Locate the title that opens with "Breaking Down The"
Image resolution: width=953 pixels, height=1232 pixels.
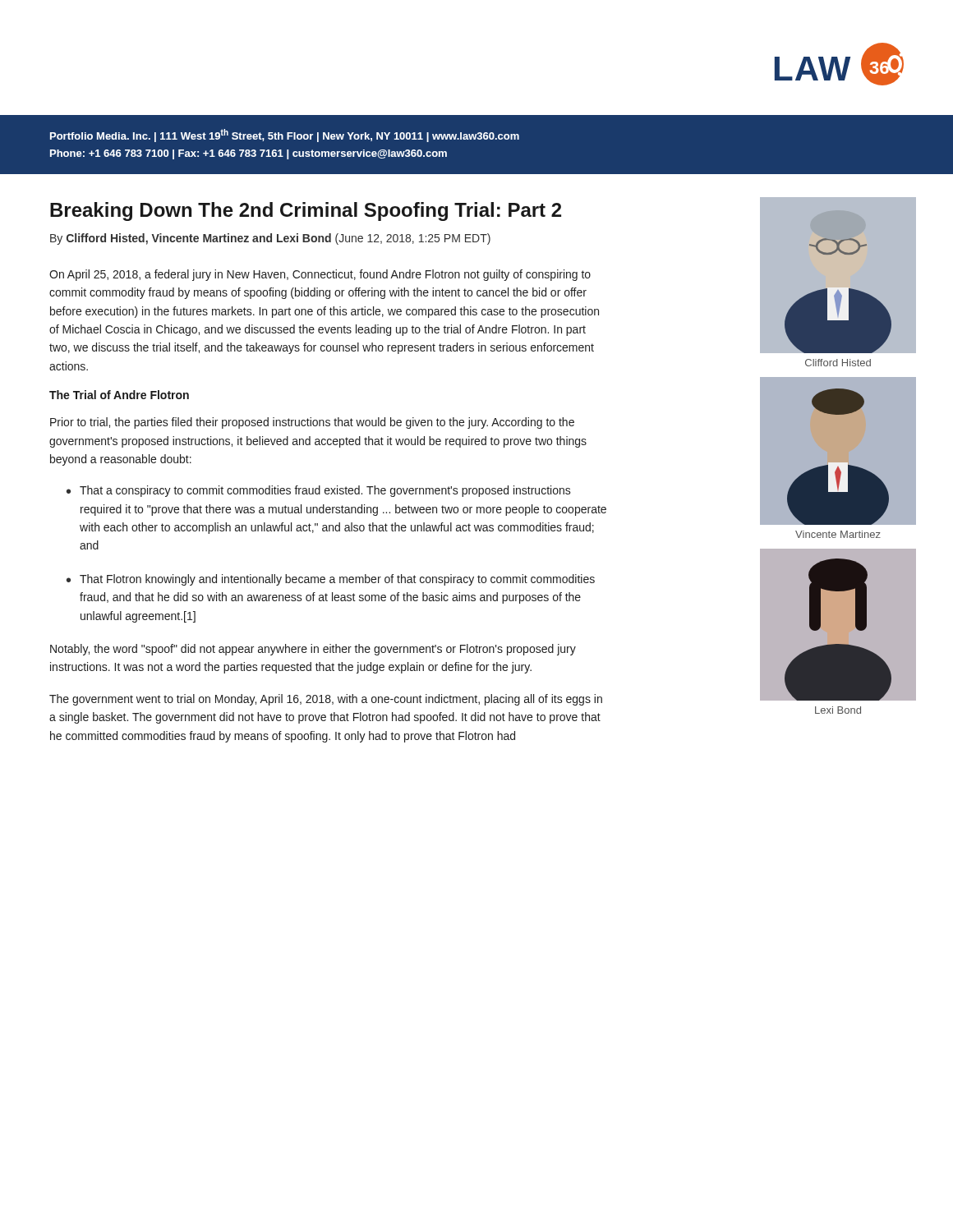[329, 210]
